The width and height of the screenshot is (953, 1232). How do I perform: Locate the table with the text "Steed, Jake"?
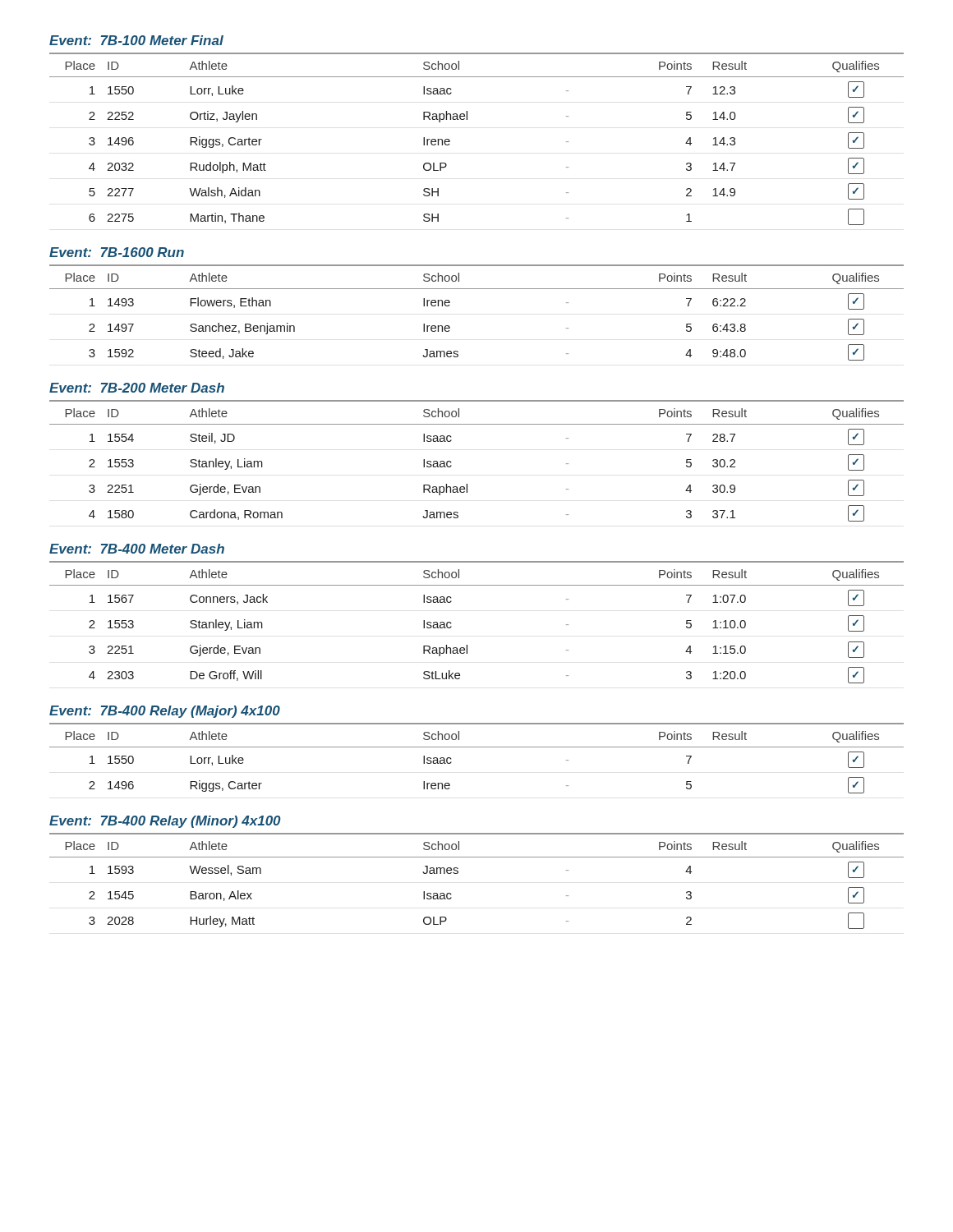(476, 315)
